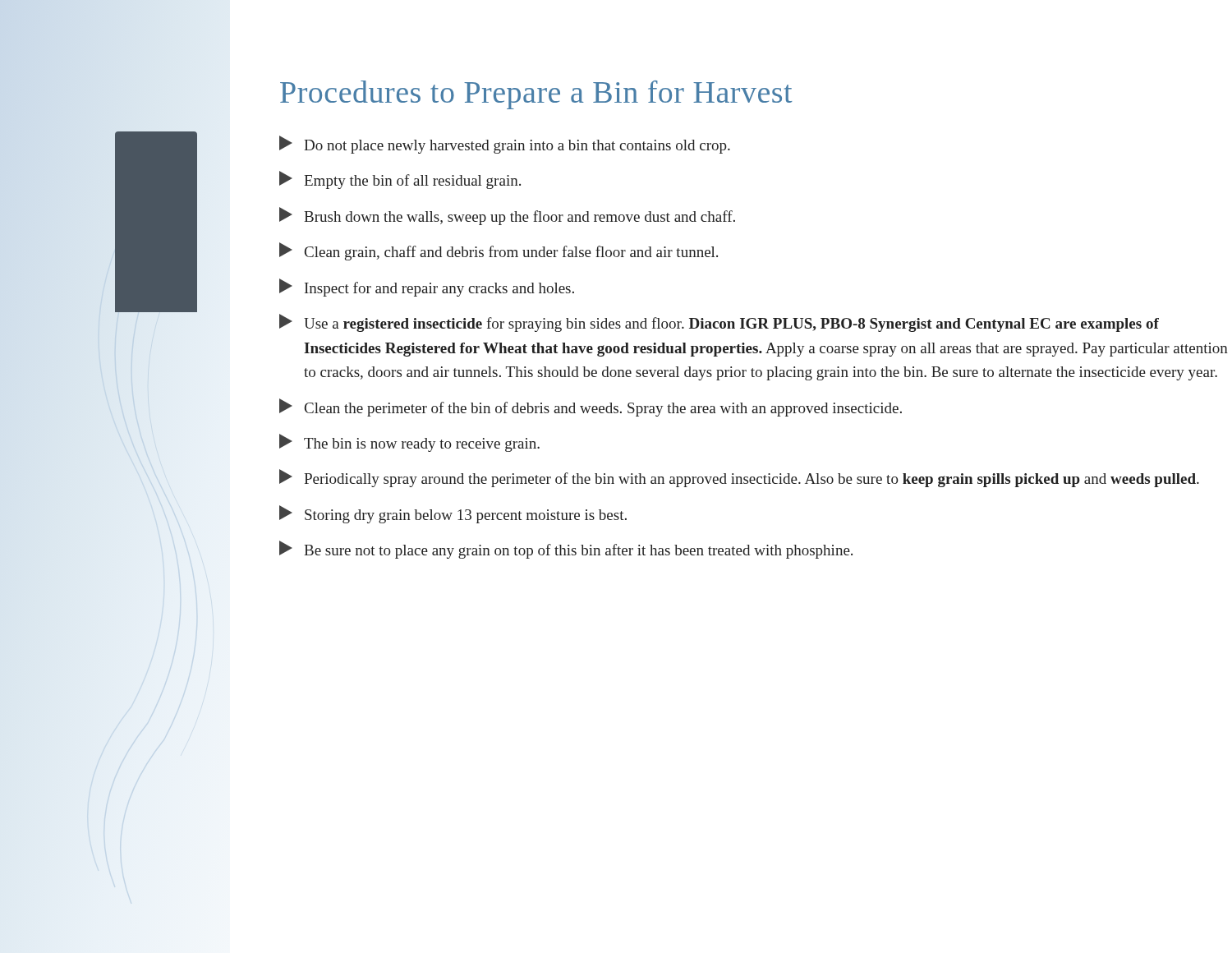Click on the block starting "Storing dry grain below 13 percent moisture"
Screen dimensions: 953x1232
coord(453,514)
